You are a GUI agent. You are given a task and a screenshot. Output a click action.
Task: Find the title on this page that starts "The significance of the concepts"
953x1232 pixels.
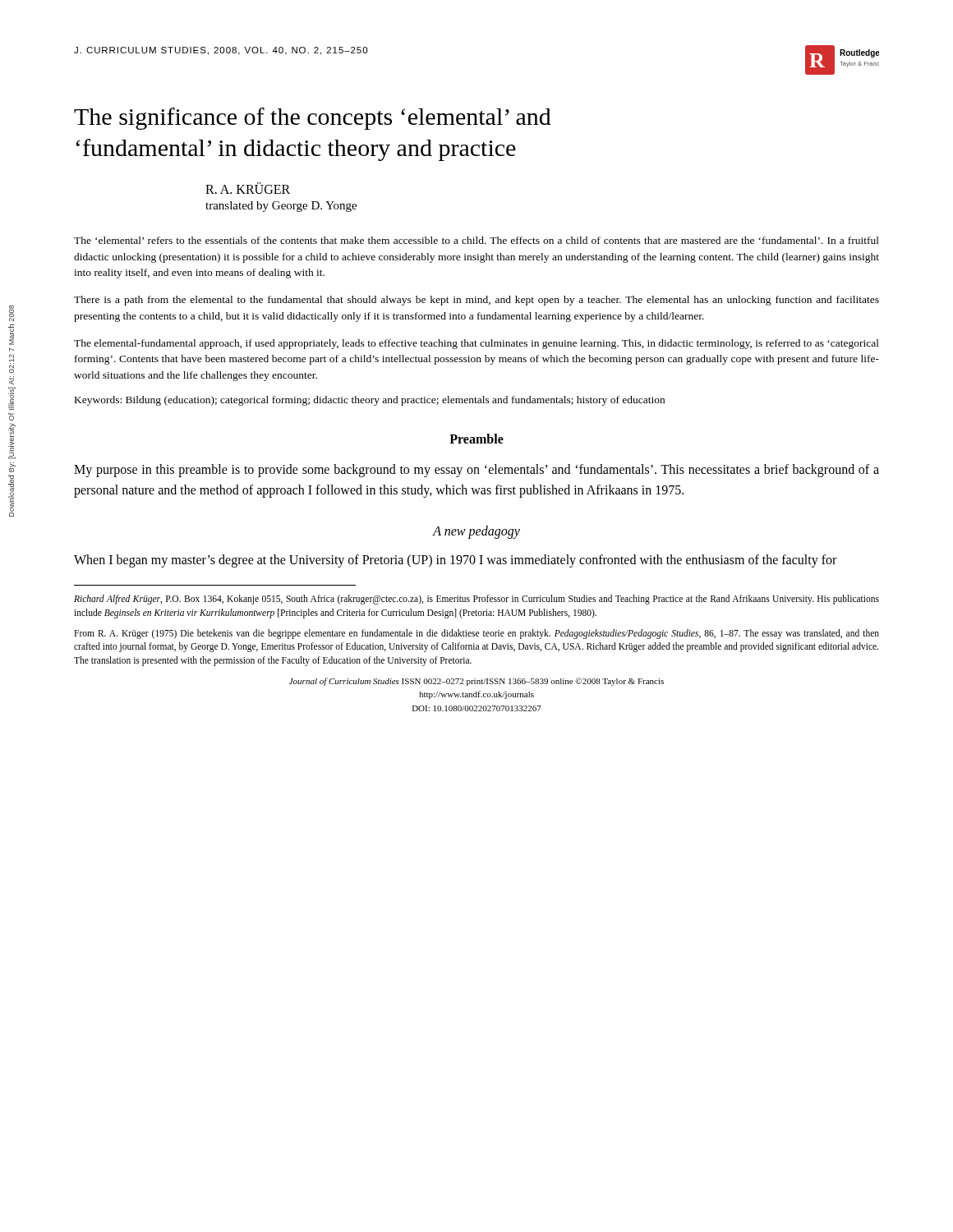tap(476, 132)
